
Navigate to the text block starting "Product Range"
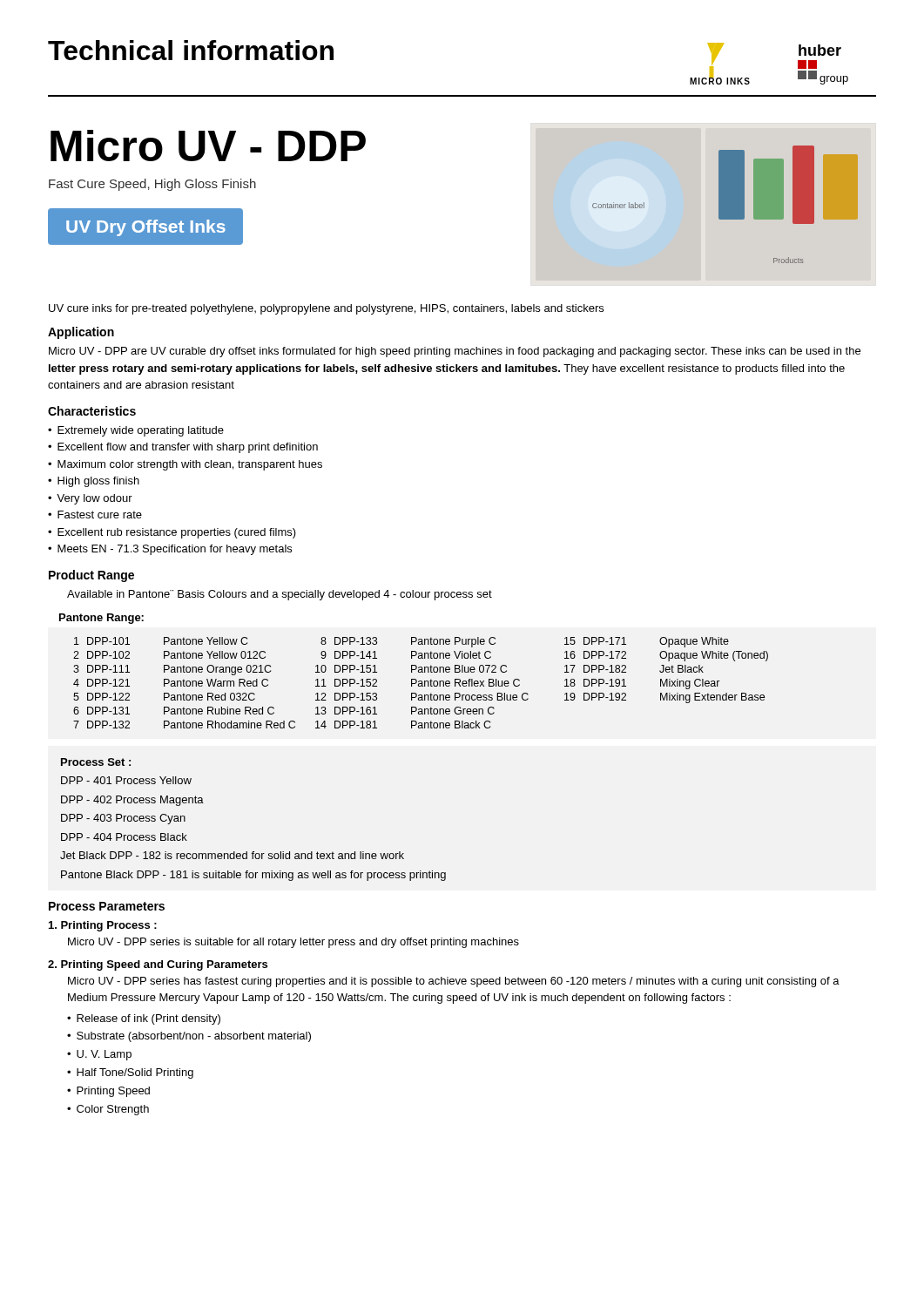[x=91, y=575]
